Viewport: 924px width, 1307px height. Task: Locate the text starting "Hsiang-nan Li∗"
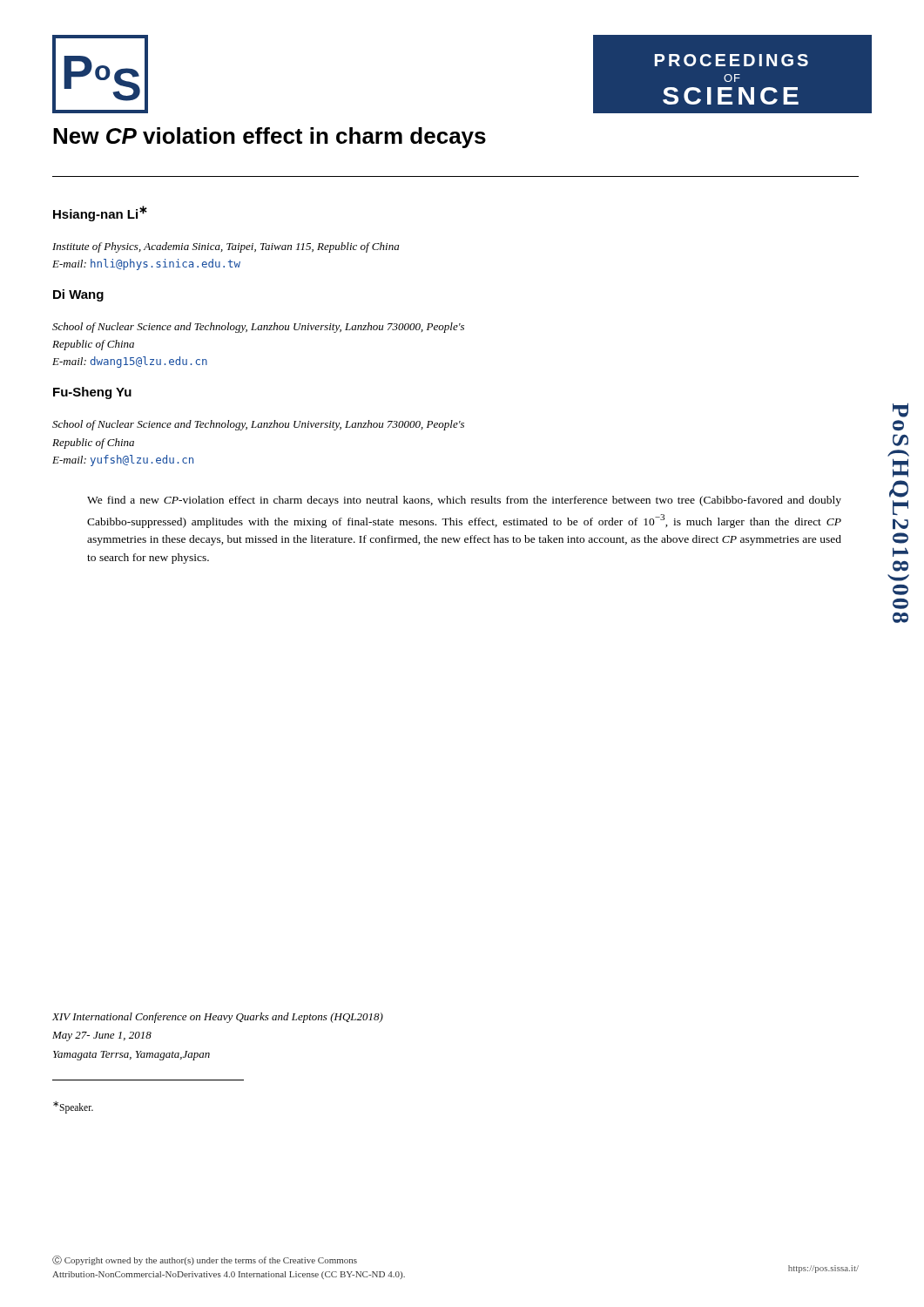[100, 213]
